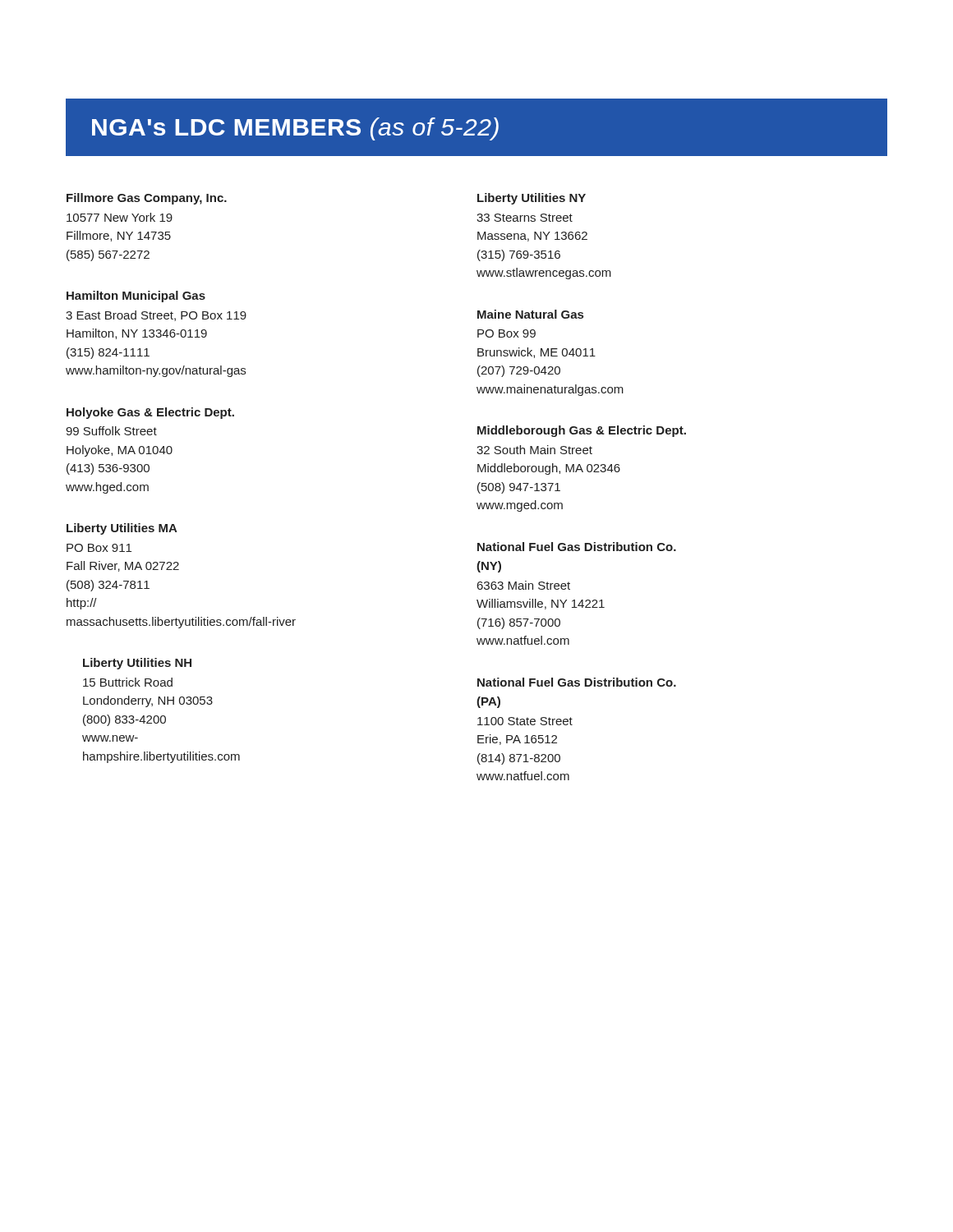Point to the text block starting "Liberty Utilities NH 15 Buttrick Road Londonderry,"
953x1232 pixels.
pos(137,664)
